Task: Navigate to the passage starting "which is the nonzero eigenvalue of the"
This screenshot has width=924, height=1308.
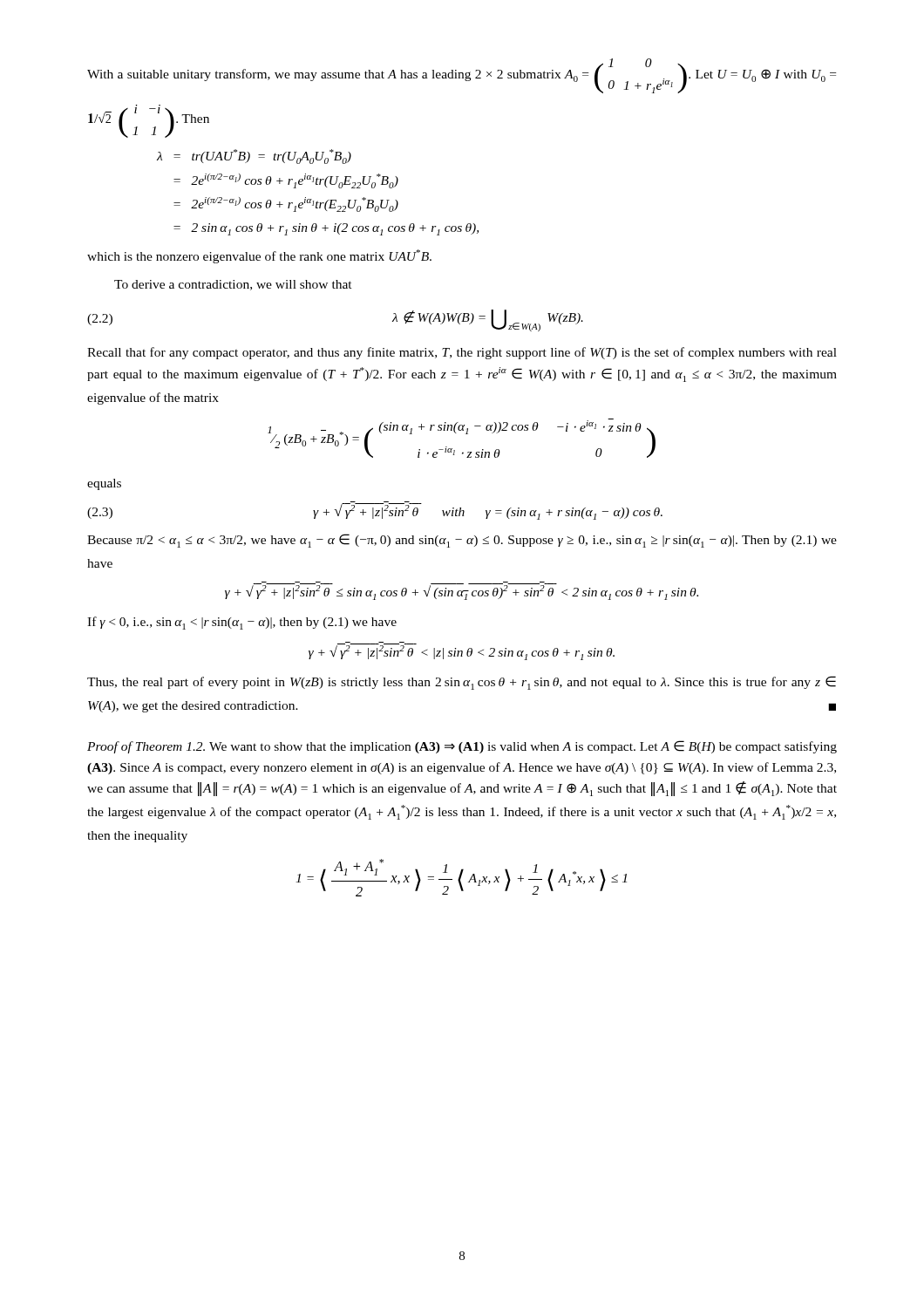Action: coord(260,255)
